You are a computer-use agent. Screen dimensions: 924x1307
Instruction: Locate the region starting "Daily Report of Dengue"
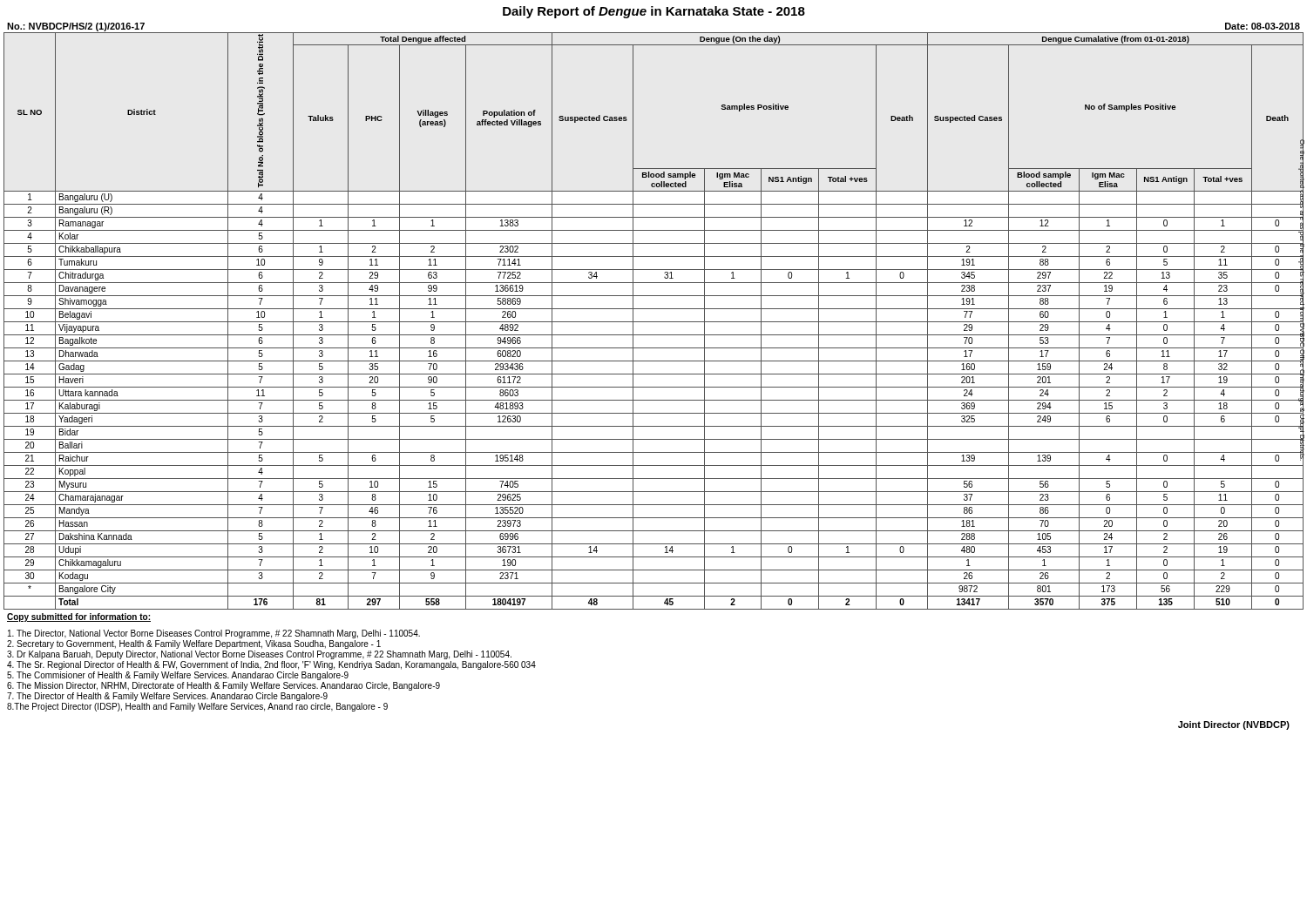pyautogui.click(x=654, y=11)
